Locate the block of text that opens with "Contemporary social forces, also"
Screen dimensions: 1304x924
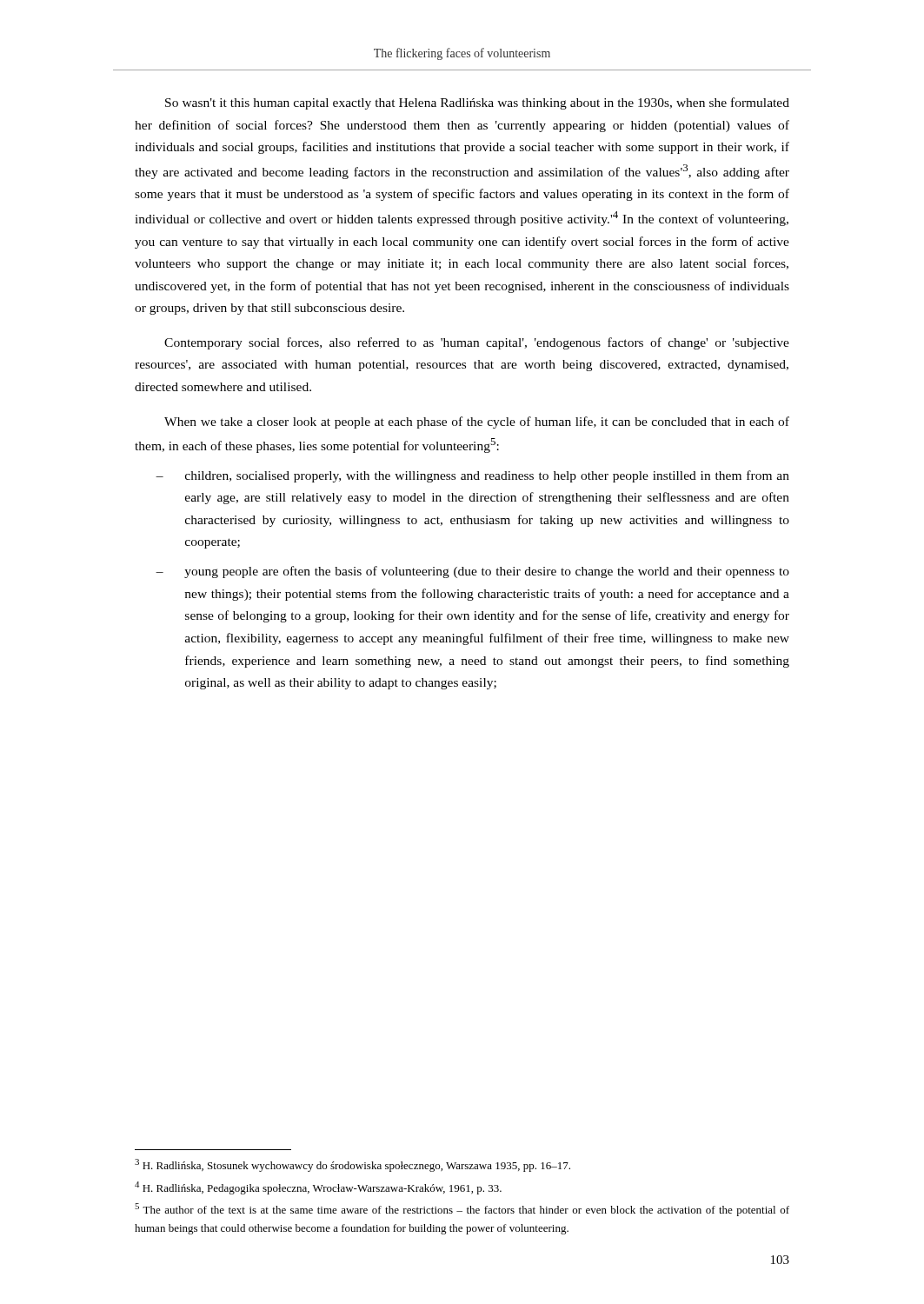[x=462, y=364]
